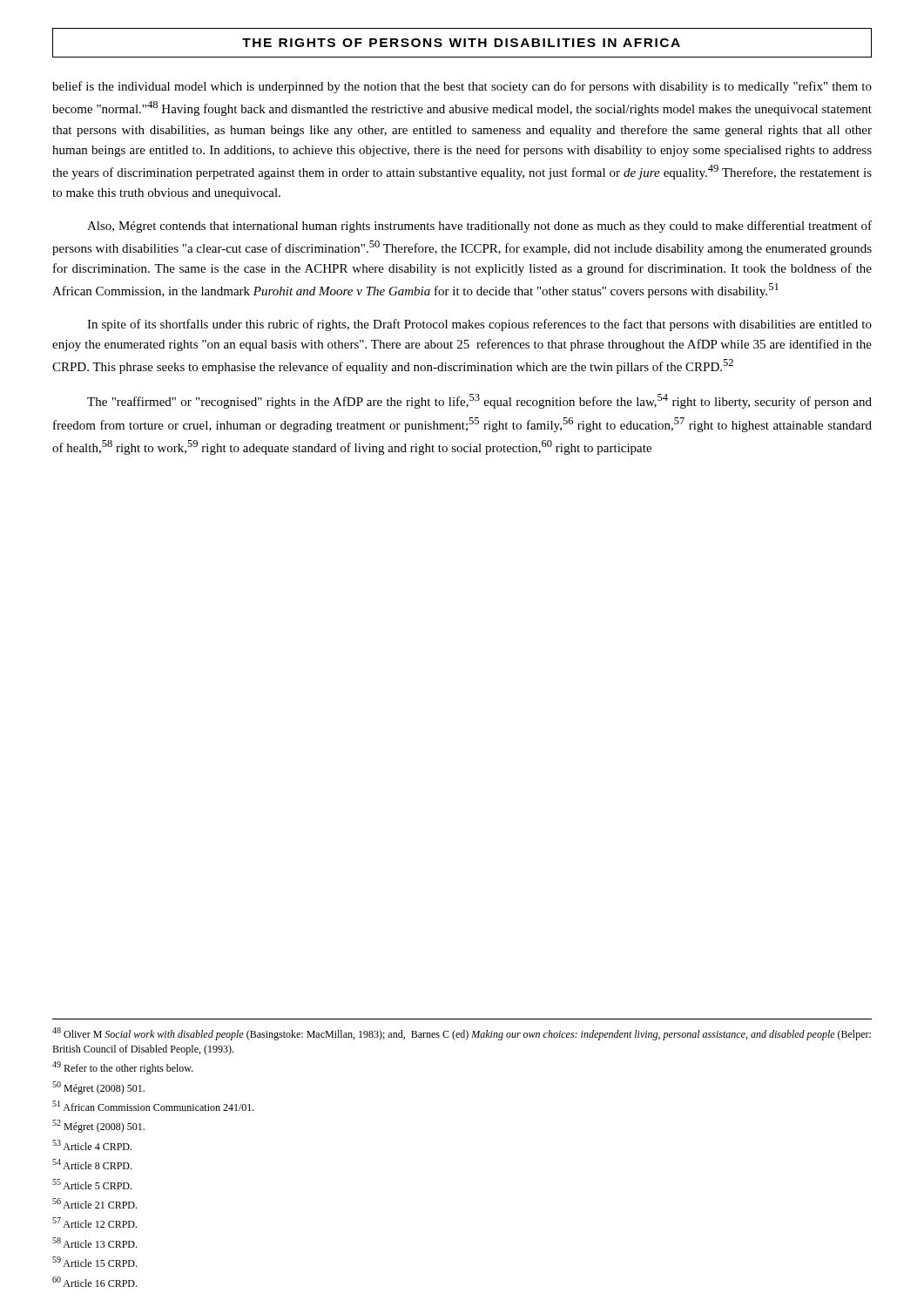Viewport: 924px width, 1307px height.
Task: Point to the block beginning "The "reaffirmed" or "recognised" rights in the AfDP"
Action: coord(462,424)
